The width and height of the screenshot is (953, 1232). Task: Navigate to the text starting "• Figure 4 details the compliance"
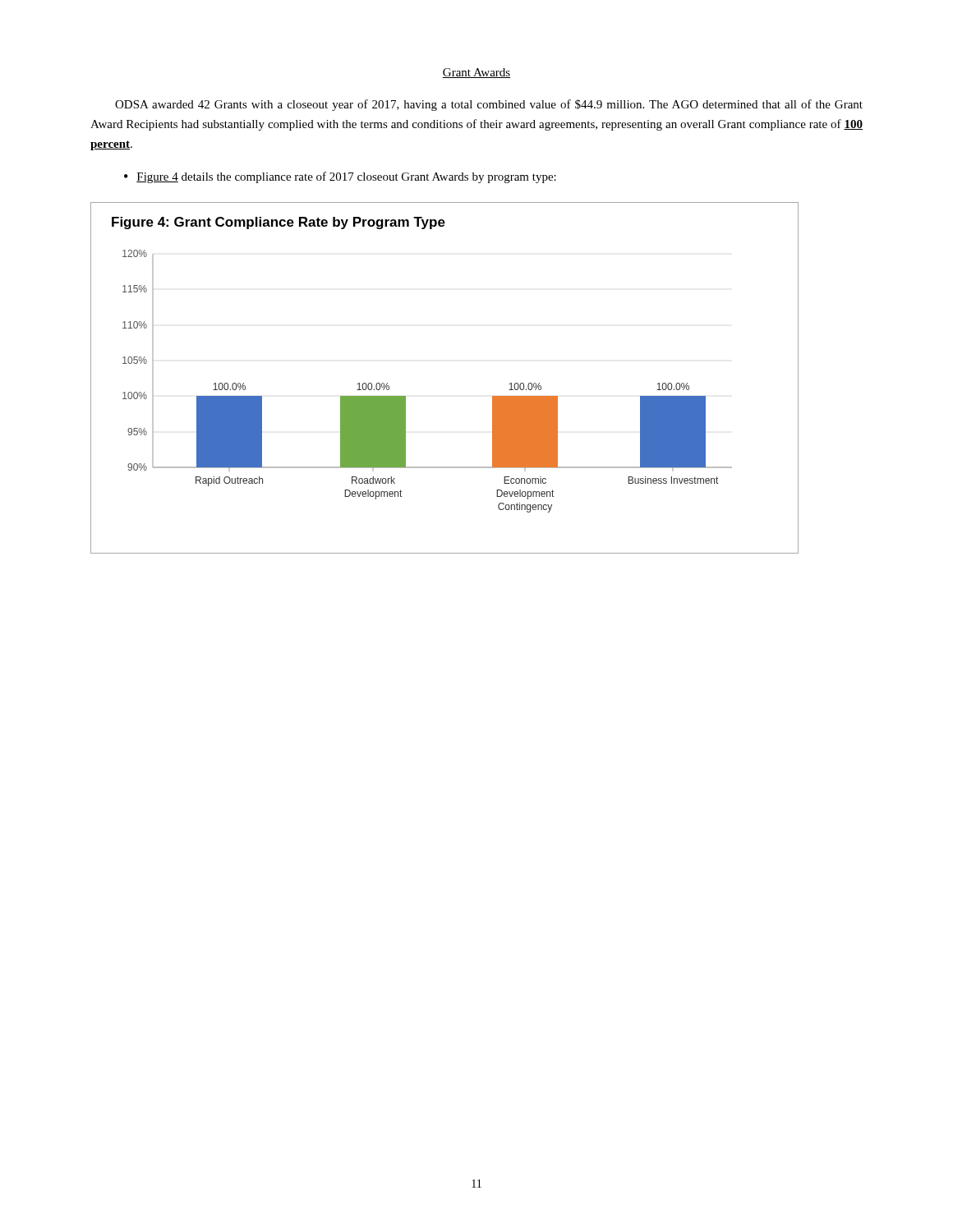340,177
